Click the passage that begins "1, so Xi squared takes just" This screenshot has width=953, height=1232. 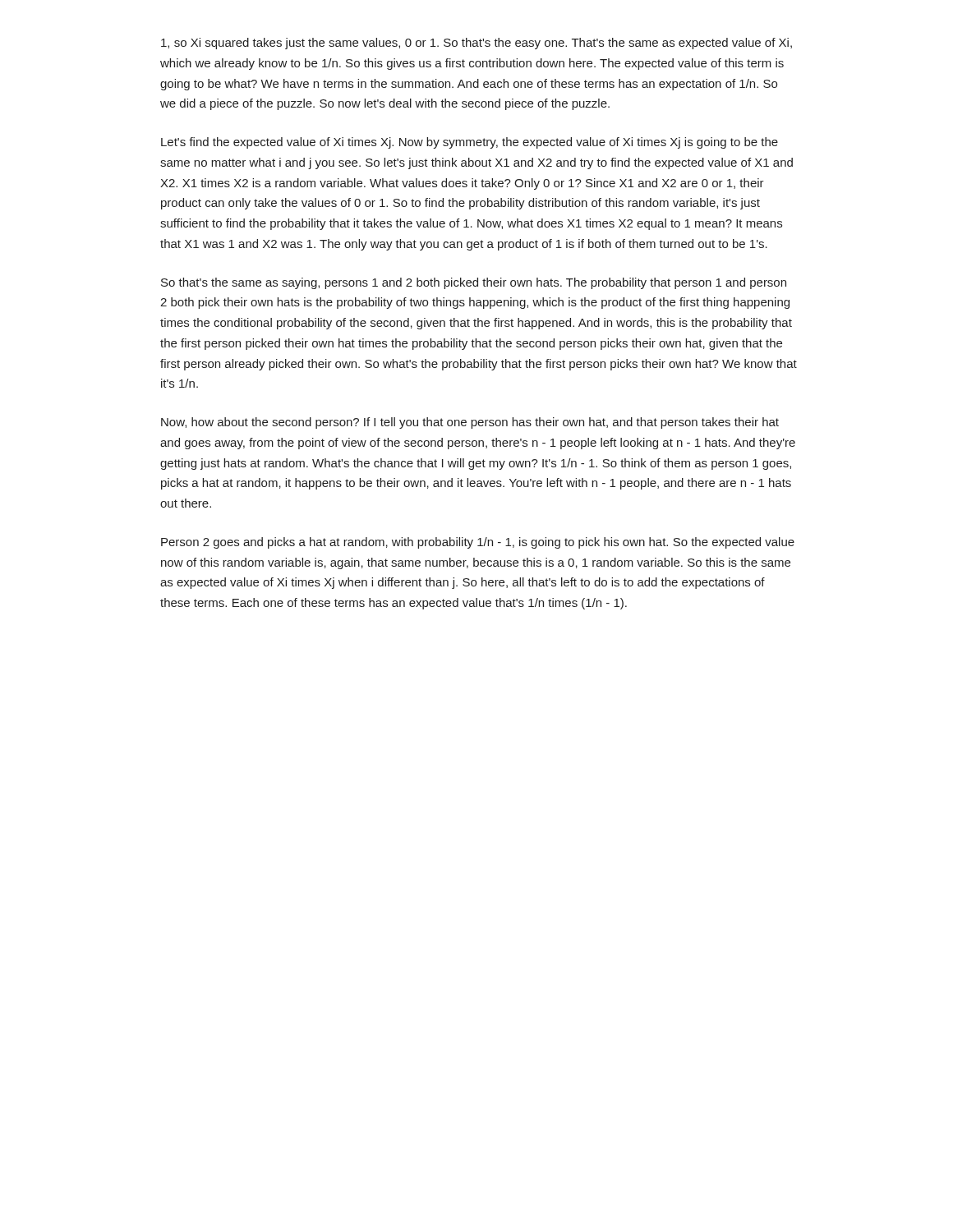click(x=477, y=73)
